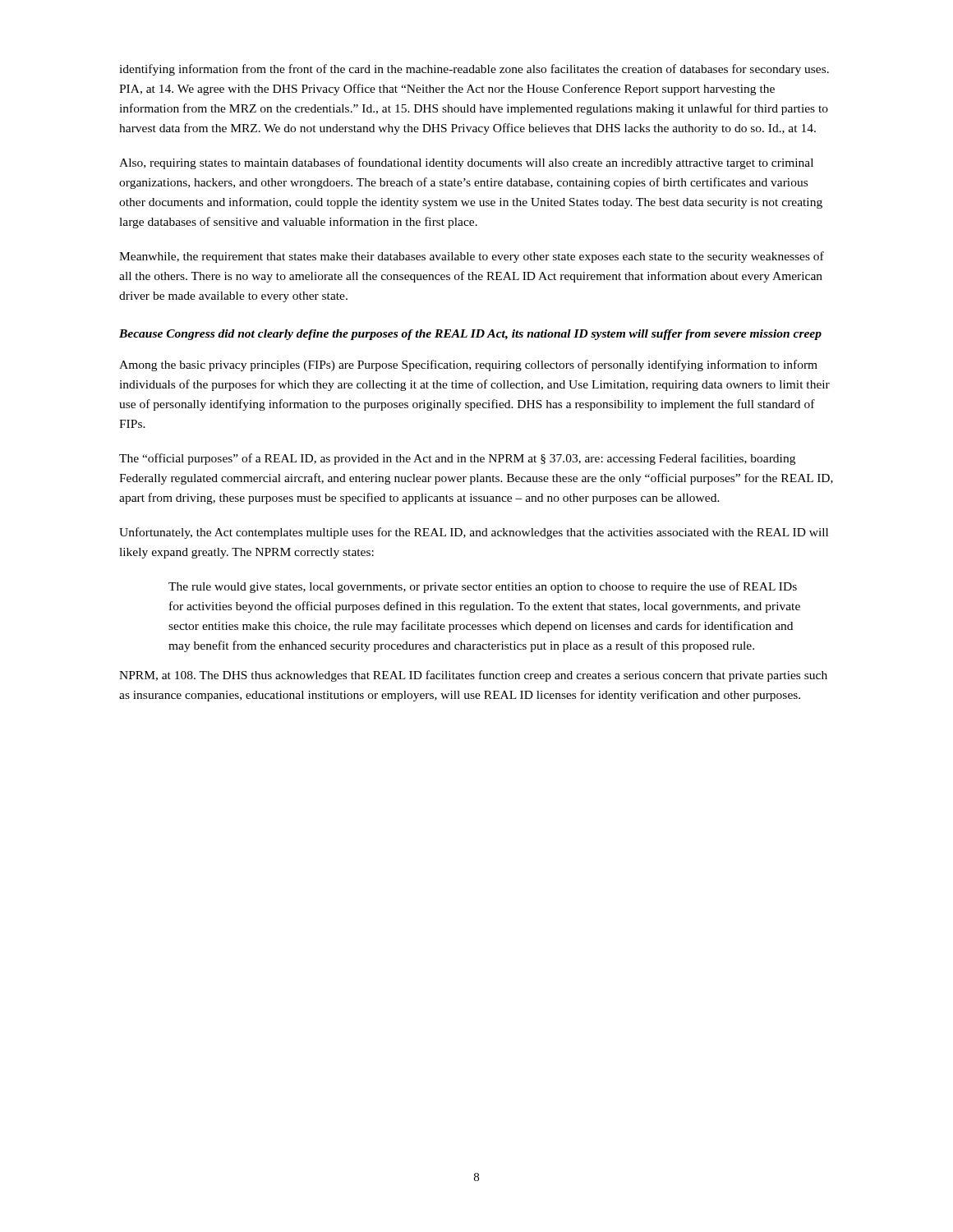The image size is (953, 1232).
Task: Point to the block beginning "Meanwhile, the requirement"
Action: pos(471,276)
